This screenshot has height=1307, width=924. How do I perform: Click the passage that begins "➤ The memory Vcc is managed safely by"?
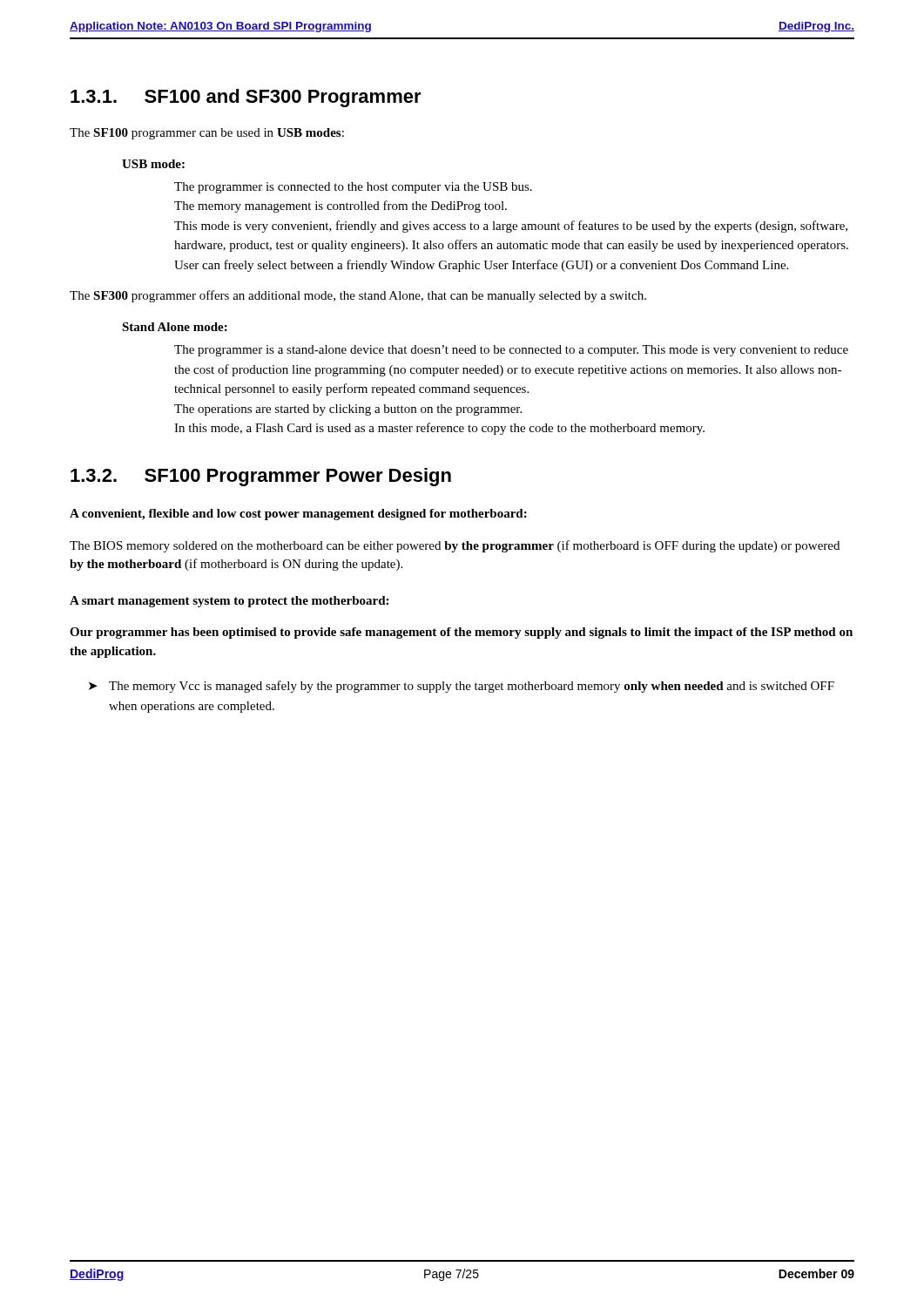point(471,696)
